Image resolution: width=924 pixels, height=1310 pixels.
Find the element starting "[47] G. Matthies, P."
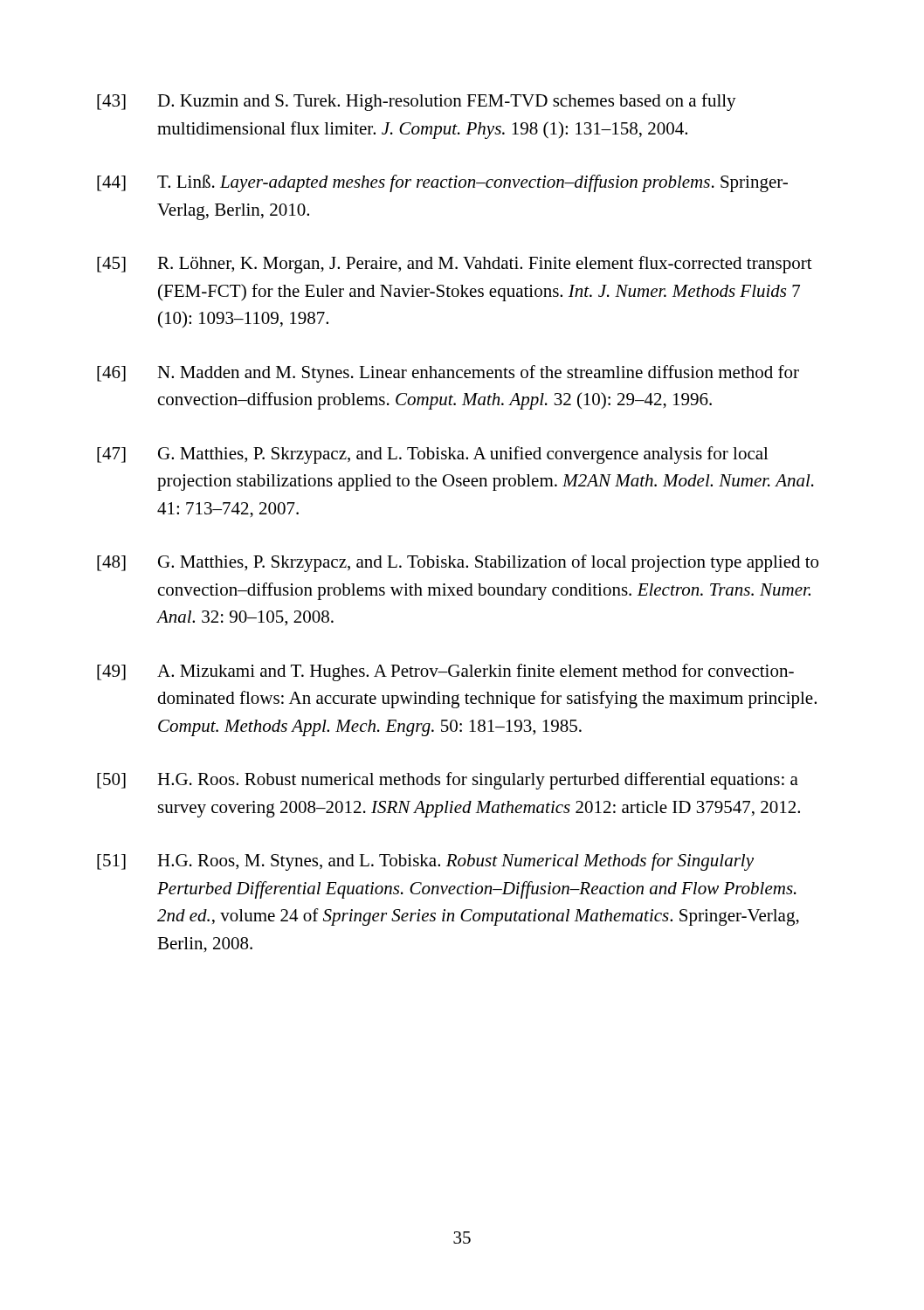tap(462, 481)
